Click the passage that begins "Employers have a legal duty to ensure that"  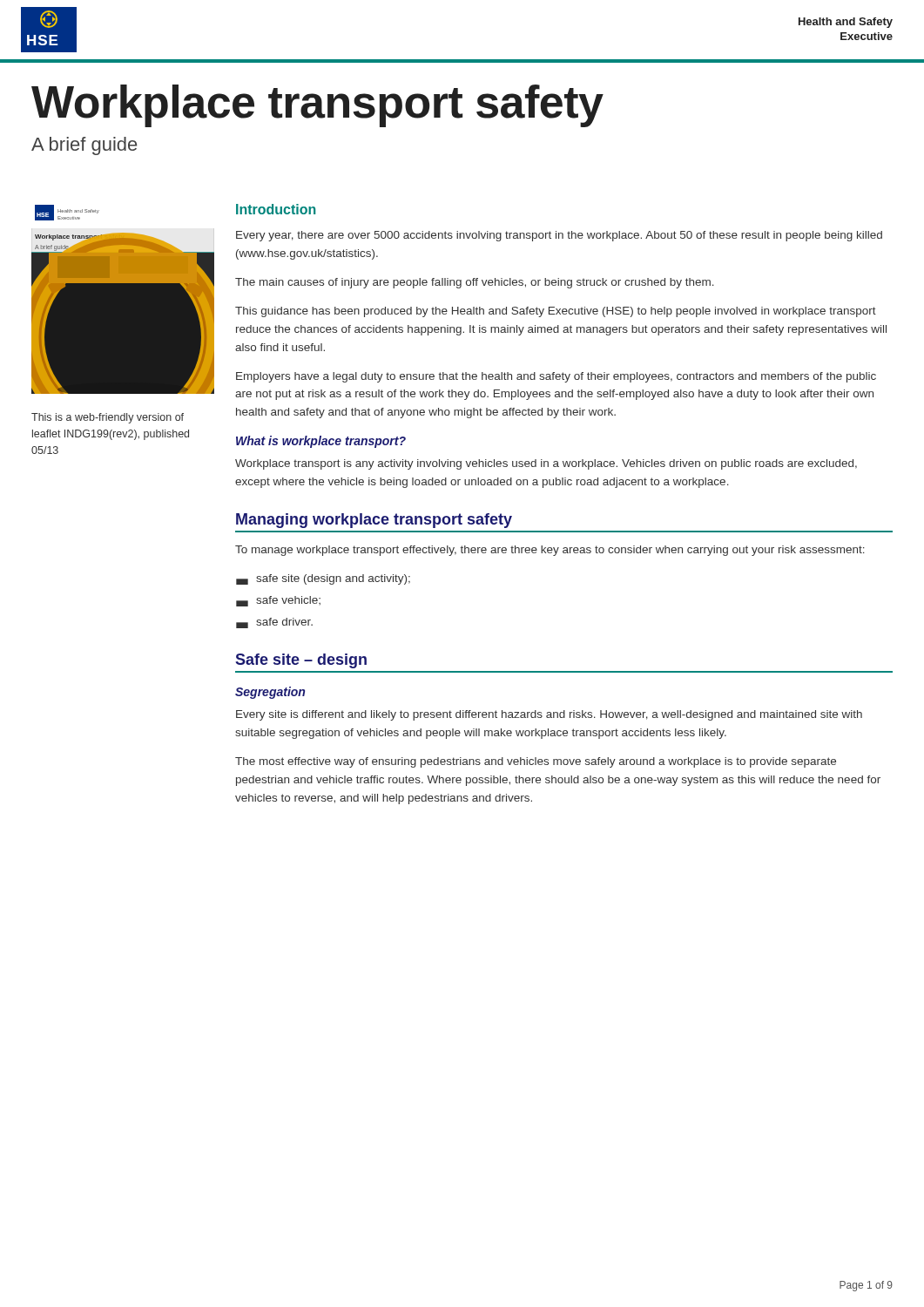tap(564, 395)
